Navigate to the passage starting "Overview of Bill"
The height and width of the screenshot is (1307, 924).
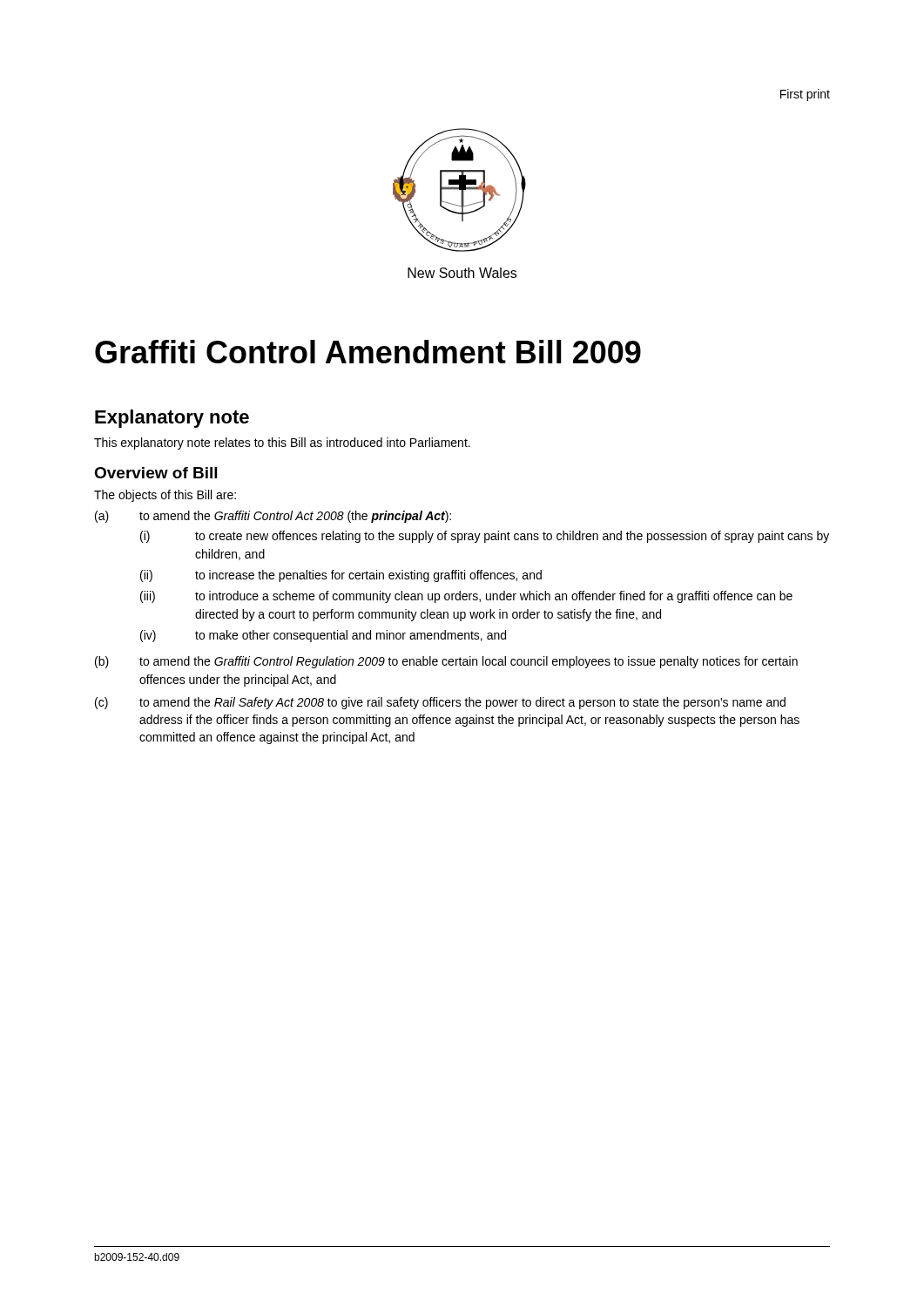pyautogui.click(x=156, y=473)
